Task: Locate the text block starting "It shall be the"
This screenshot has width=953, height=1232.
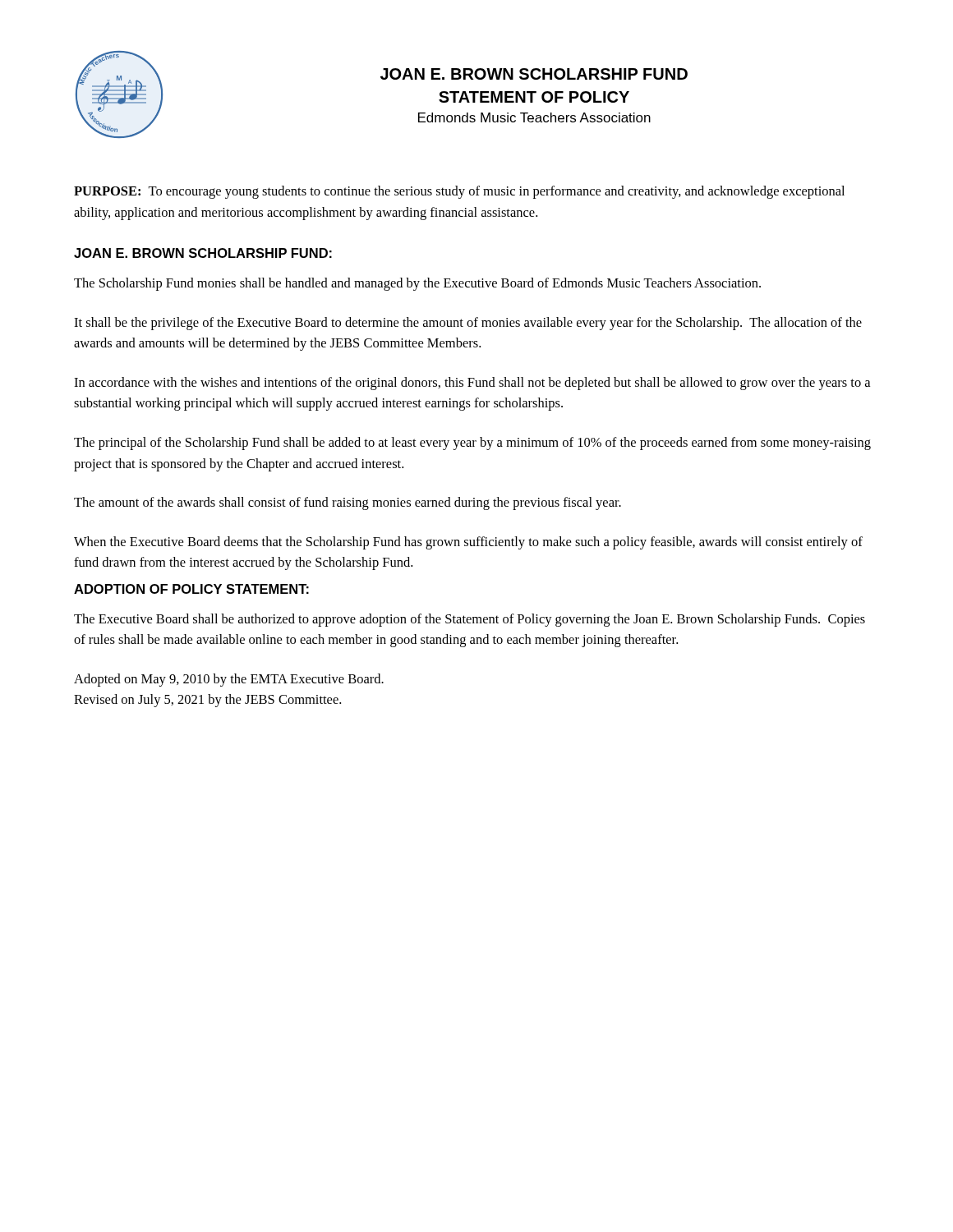Action: [x=468, y=333]
